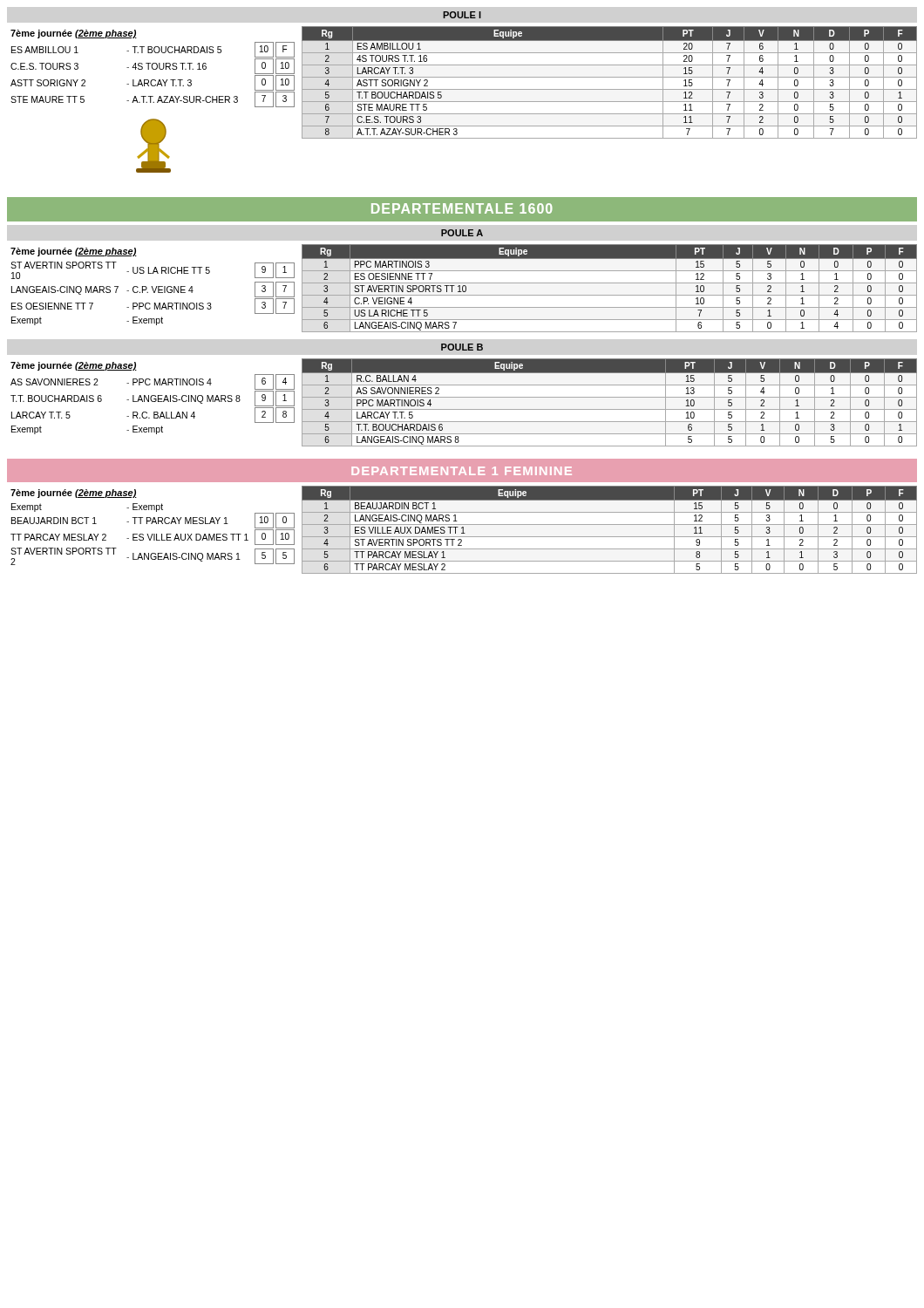924x1308 pixels.
Task: Select the table that reads "A.T.T. AZAY-SUR-CHER 3"
Action: 609,82
